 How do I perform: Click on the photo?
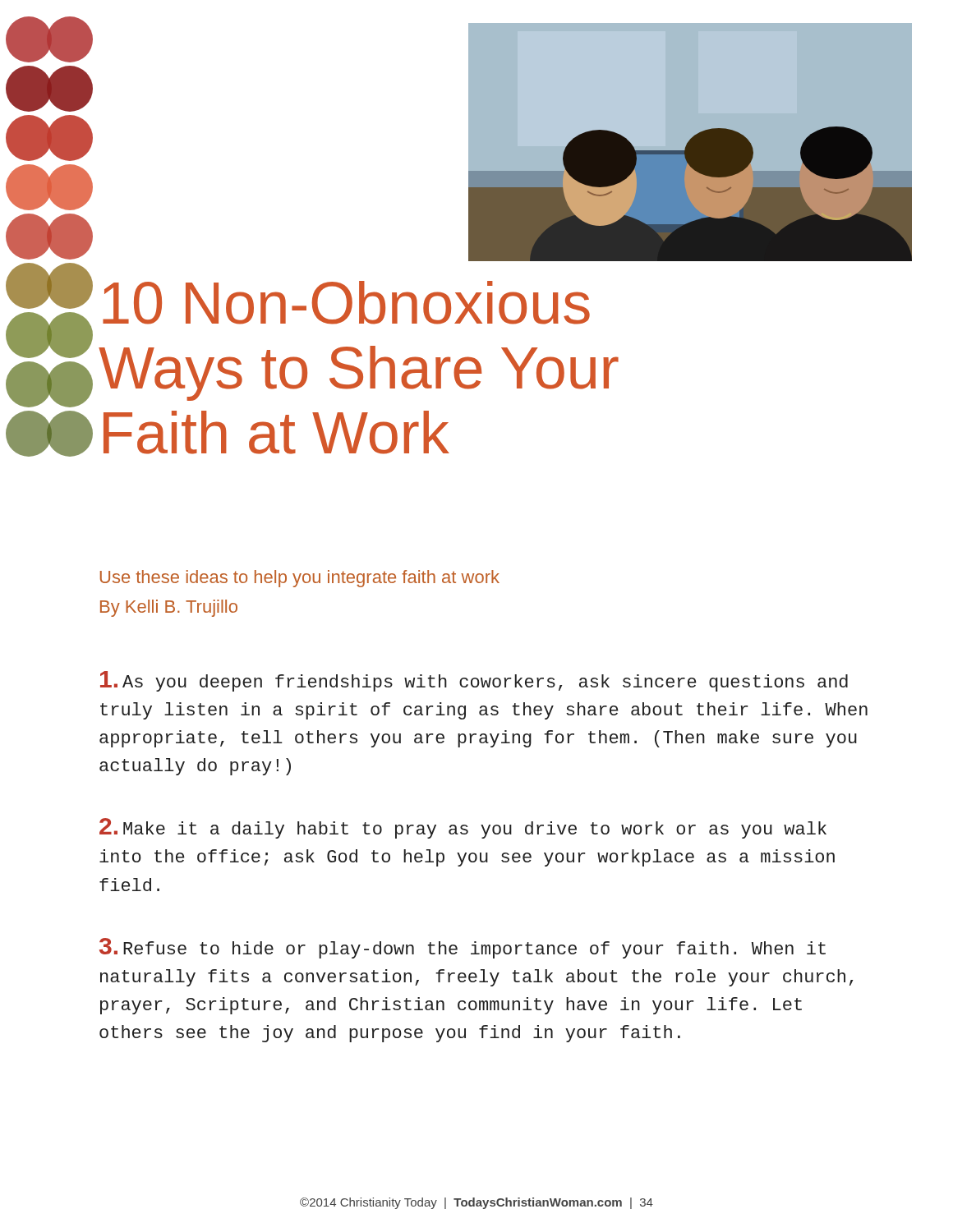[690, 142]
